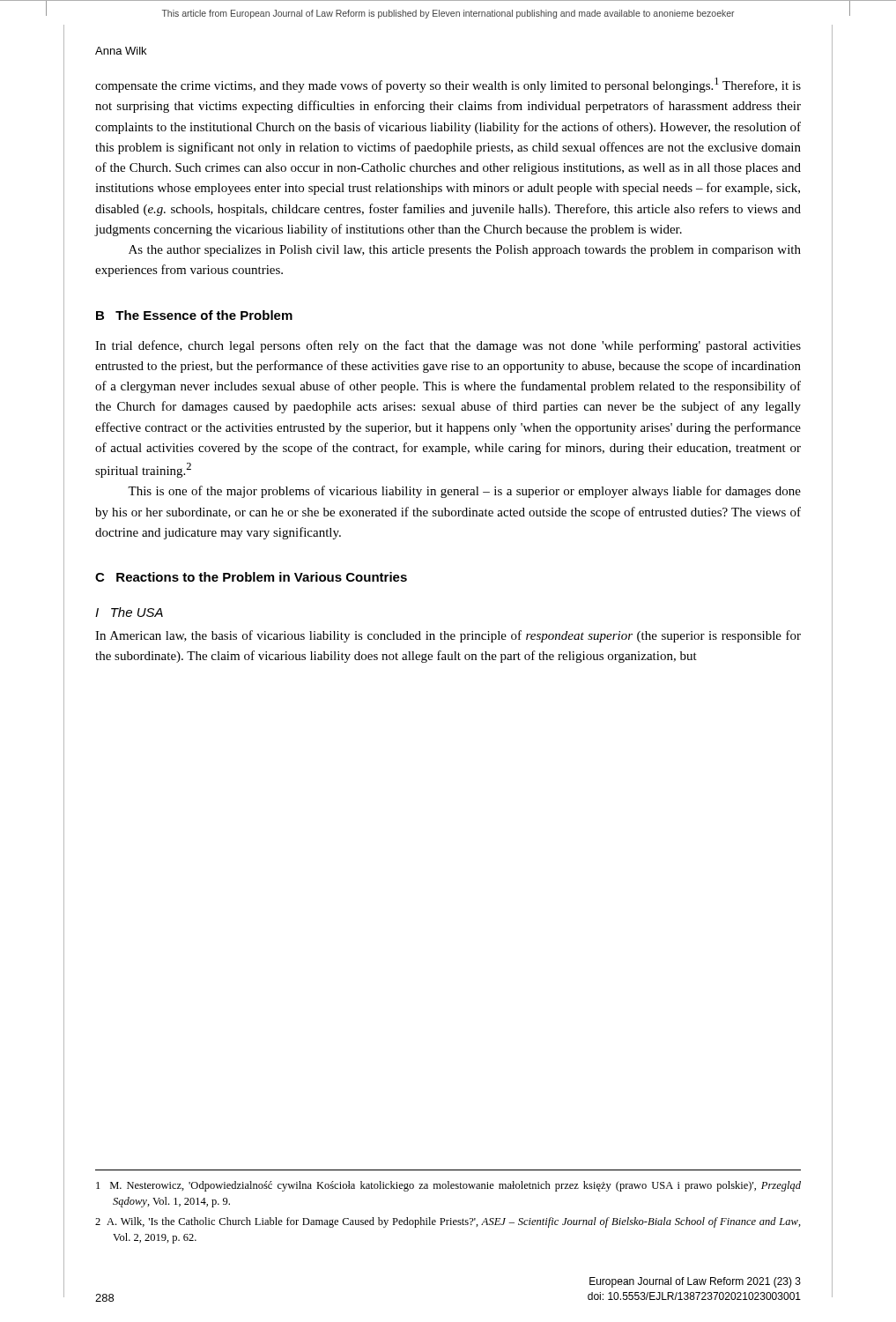Screen dimensions: 1322x896
Task: Locate the passage starting "compensate the crime victims, and"
Action: [x=448, y=177]
